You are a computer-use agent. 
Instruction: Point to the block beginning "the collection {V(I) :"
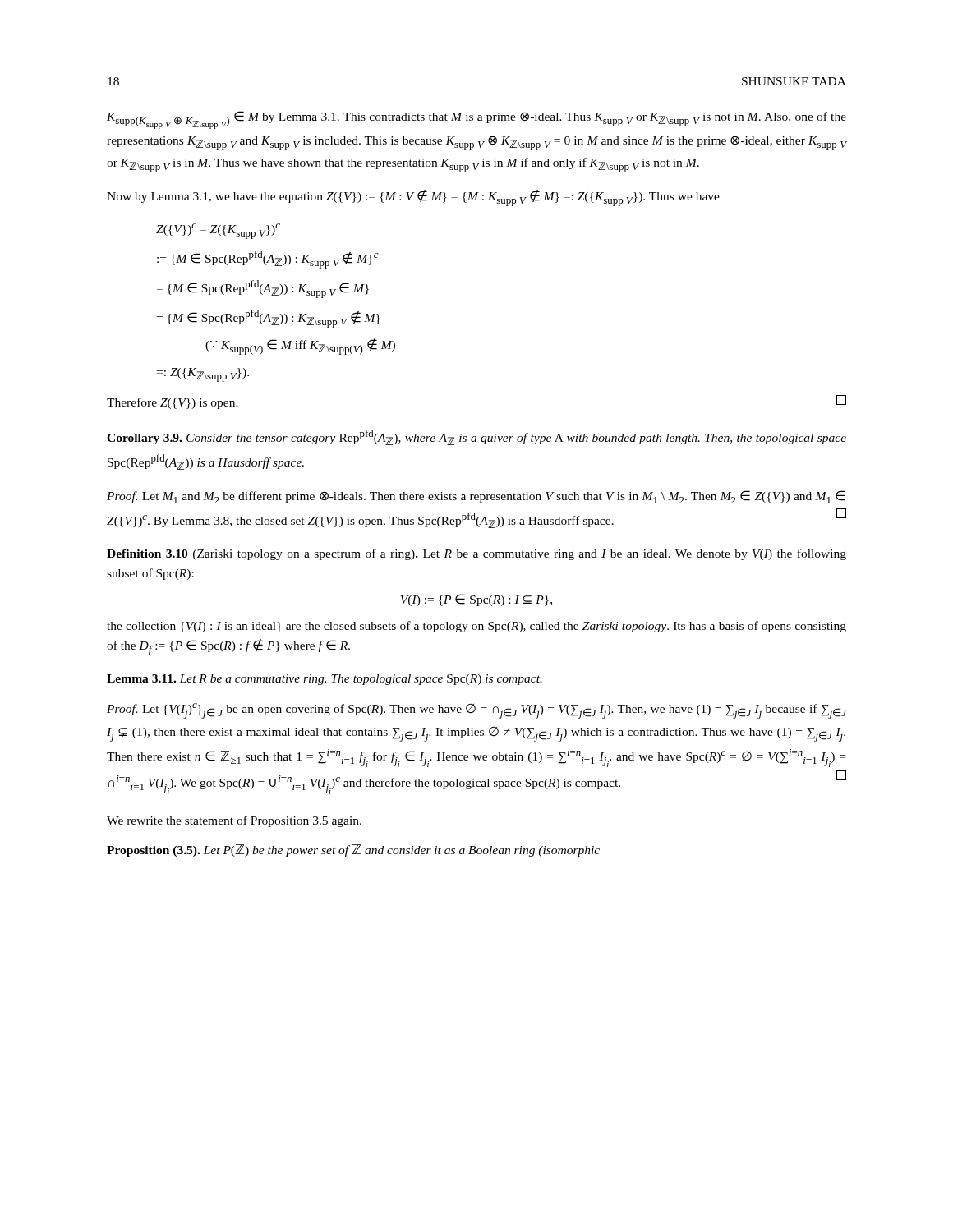click(476, 637)
